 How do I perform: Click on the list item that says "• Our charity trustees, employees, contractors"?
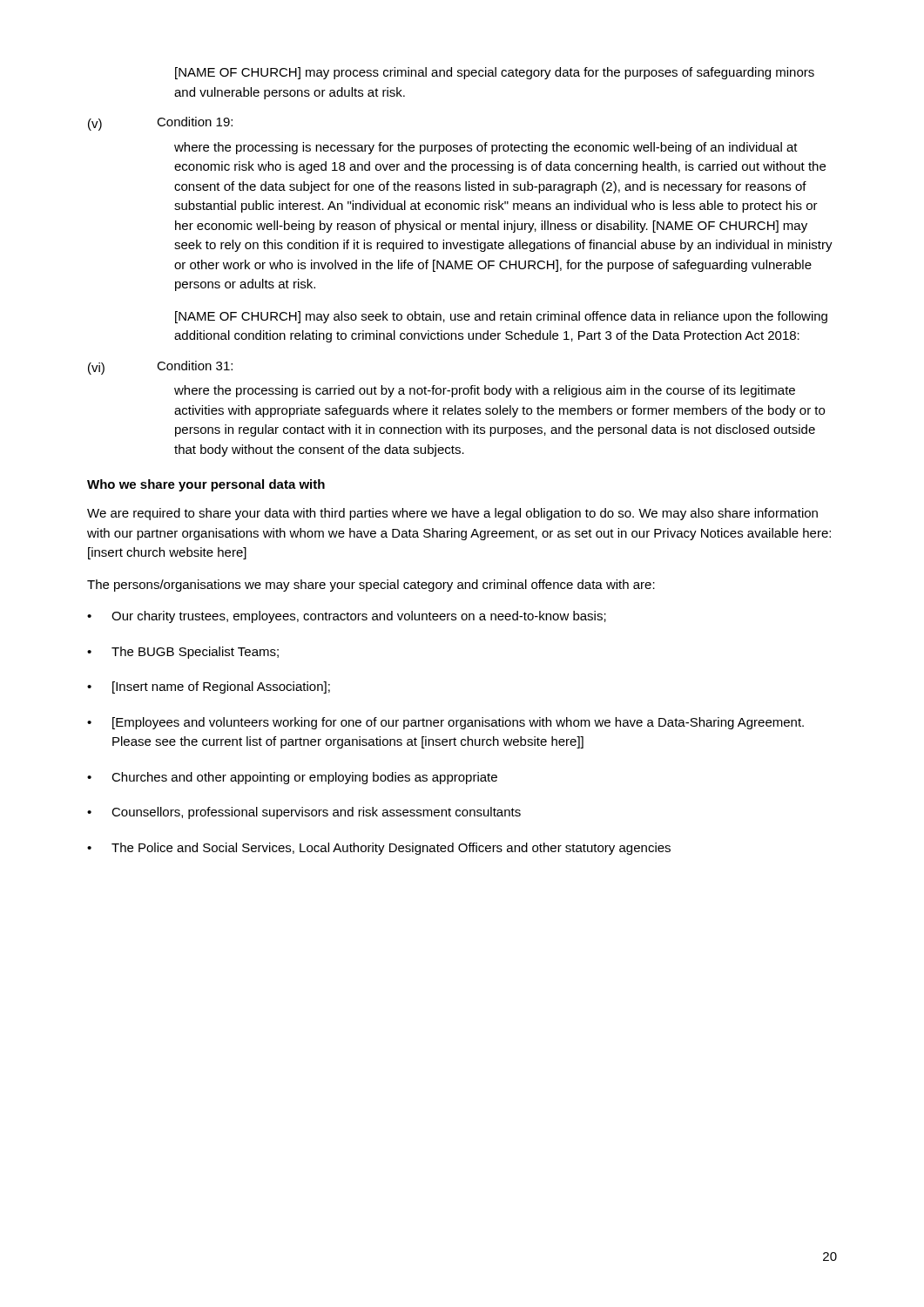(x=462, y=616)
